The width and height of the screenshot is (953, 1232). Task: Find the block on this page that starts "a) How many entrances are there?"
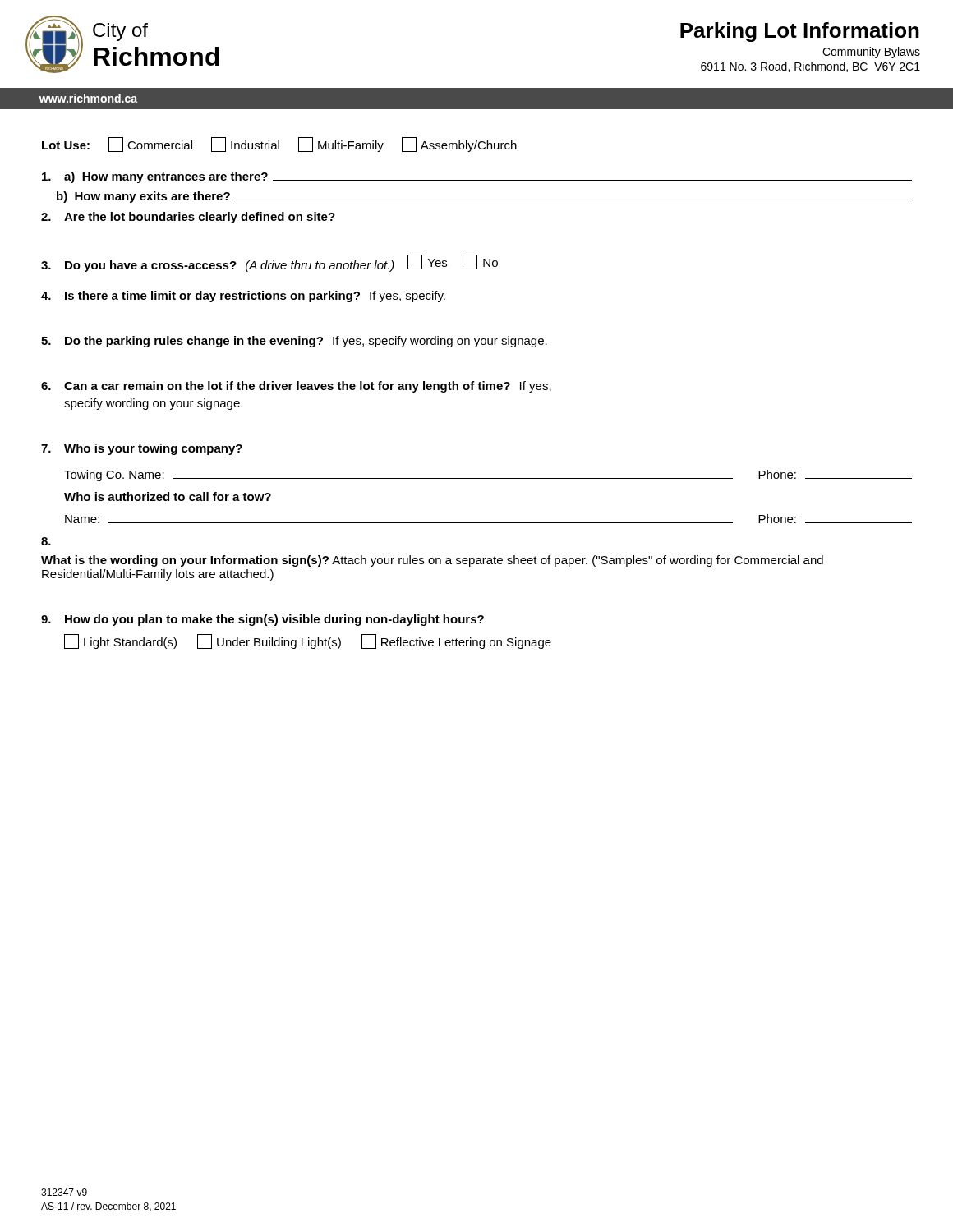(x=476, y=185)
